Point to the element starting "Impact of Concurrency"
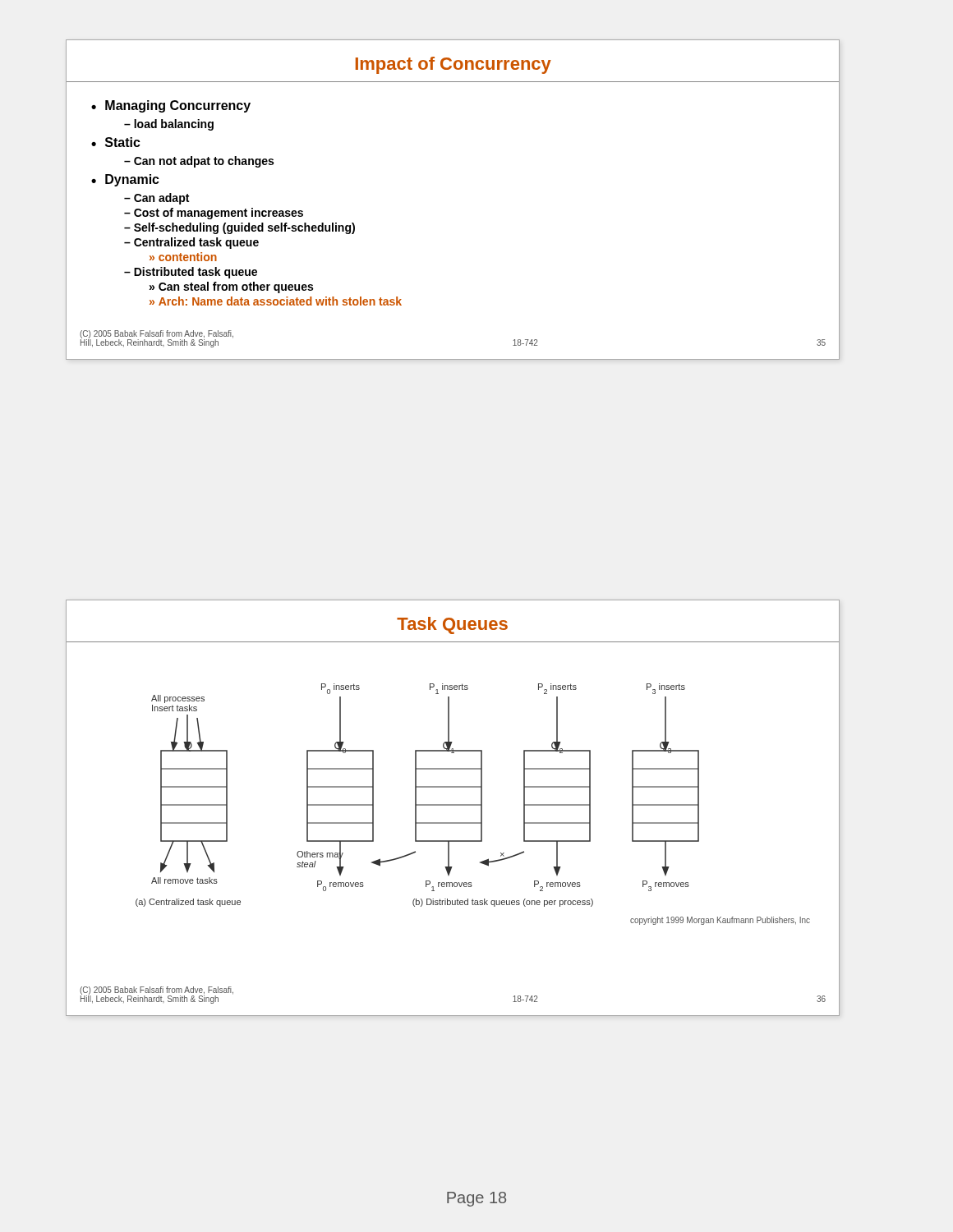The image size is (953, 1232). tap(453, 64)
